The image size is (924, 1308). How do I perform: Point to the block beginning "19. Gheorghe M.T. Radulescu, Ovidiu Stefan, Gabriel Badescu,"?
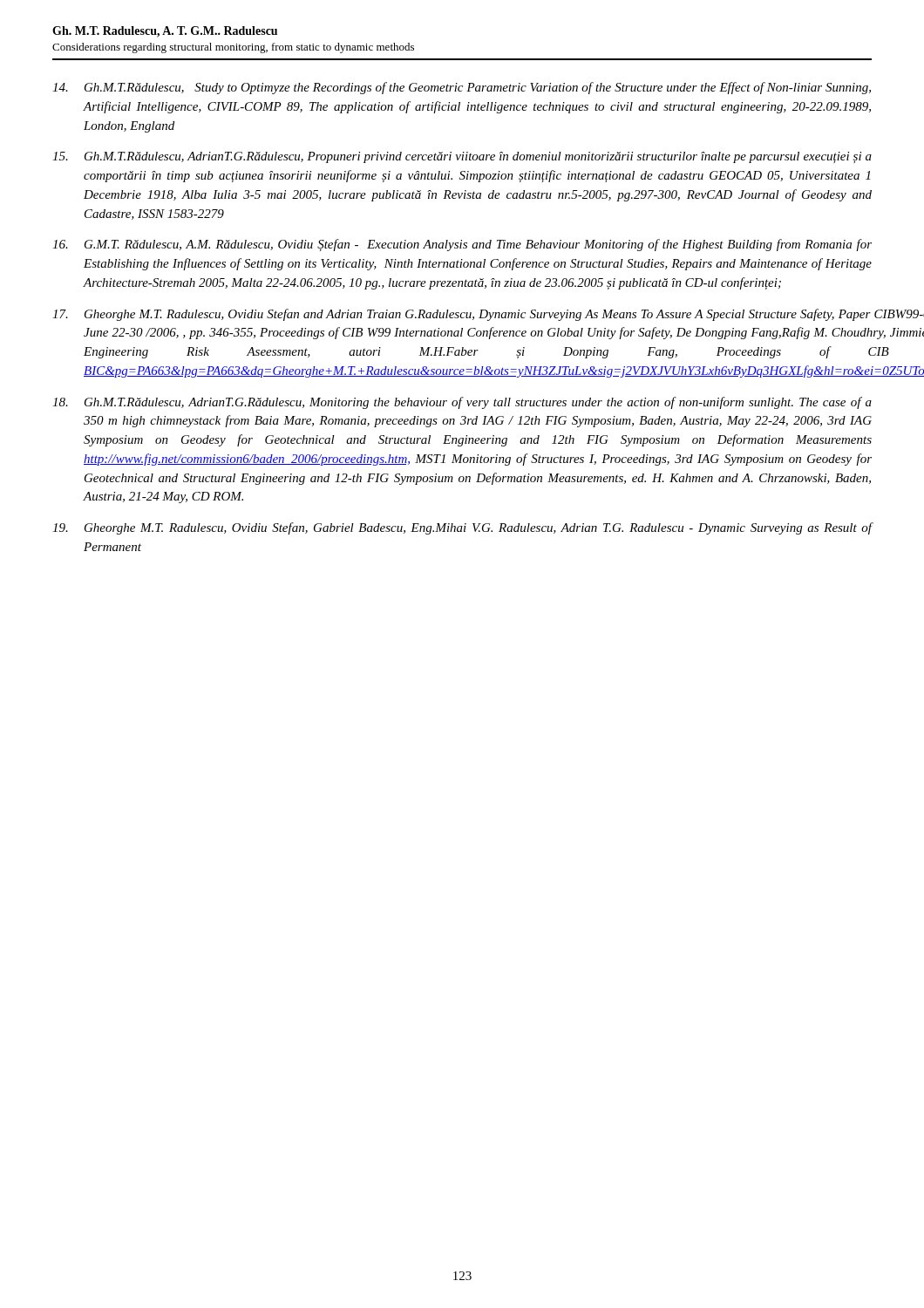[x=462, y=538]
